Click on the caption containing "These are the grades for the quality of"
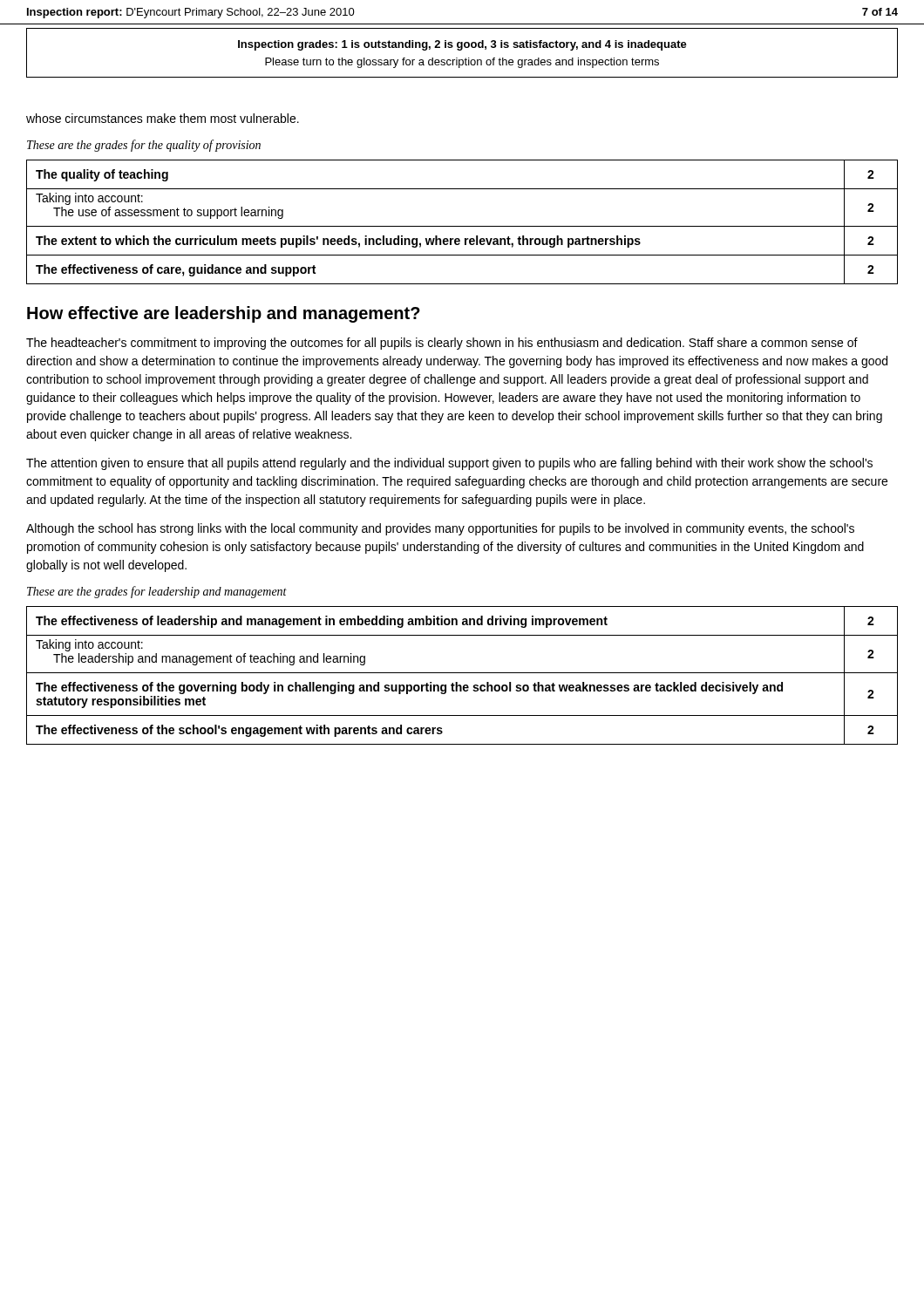This screenshot has height=1308, width=924. point(144,145)
